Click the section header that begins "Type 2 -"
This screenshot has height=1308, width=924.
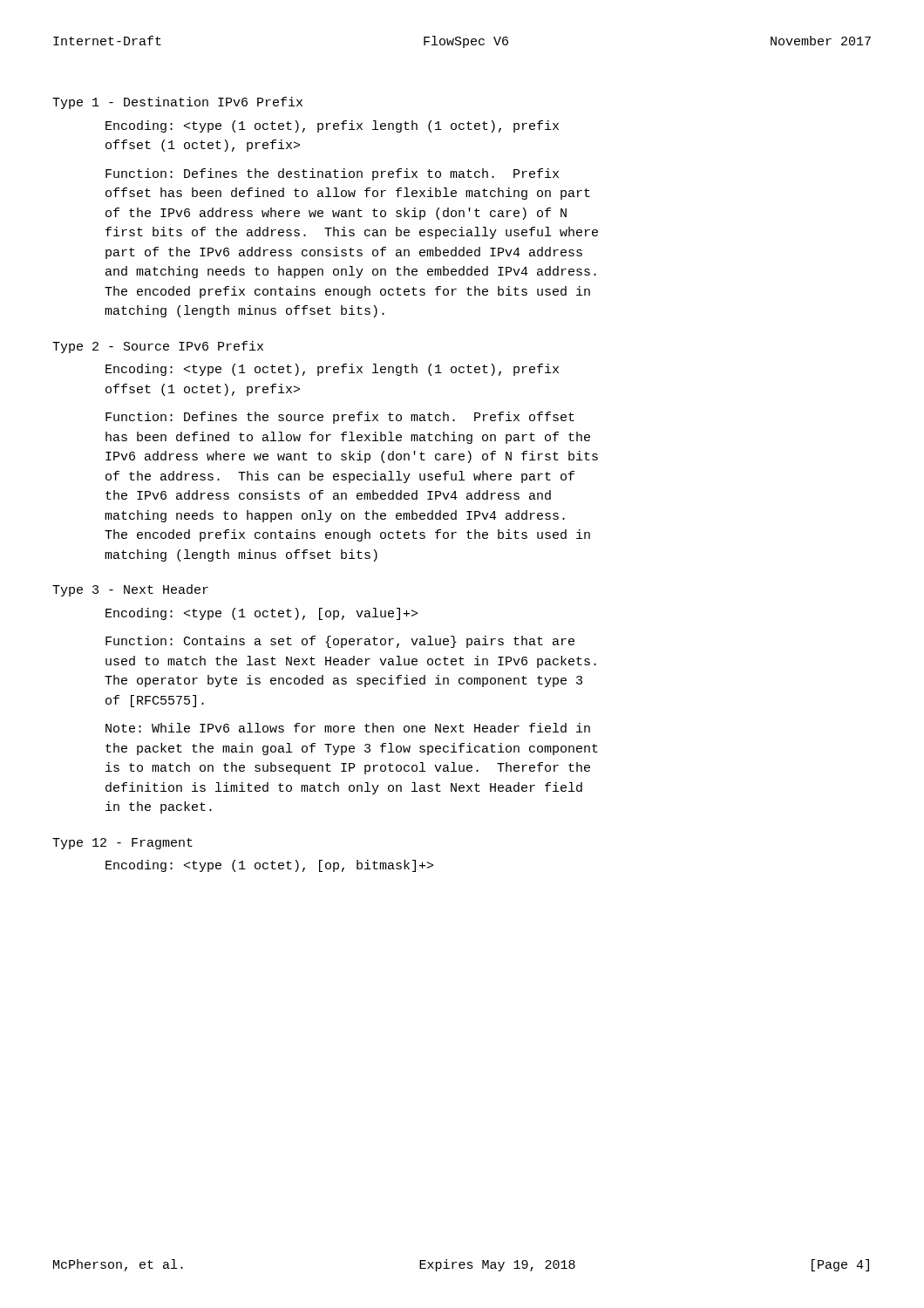click(x=158, y=347)
